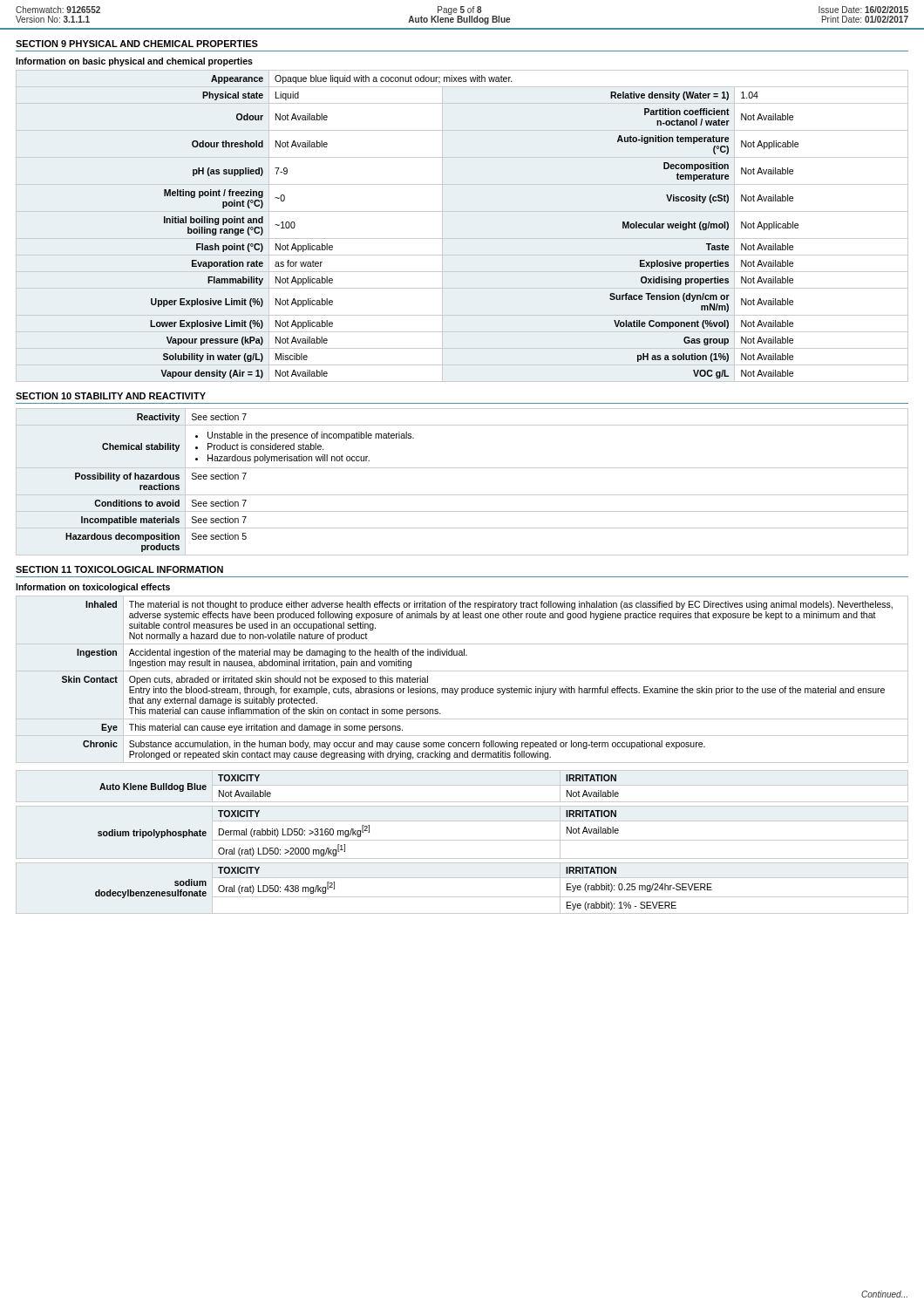Click on the table containing "Eye (rabbit): 1% - SEVERE"
Viewport: 924px width, 1308px height.
462,888
